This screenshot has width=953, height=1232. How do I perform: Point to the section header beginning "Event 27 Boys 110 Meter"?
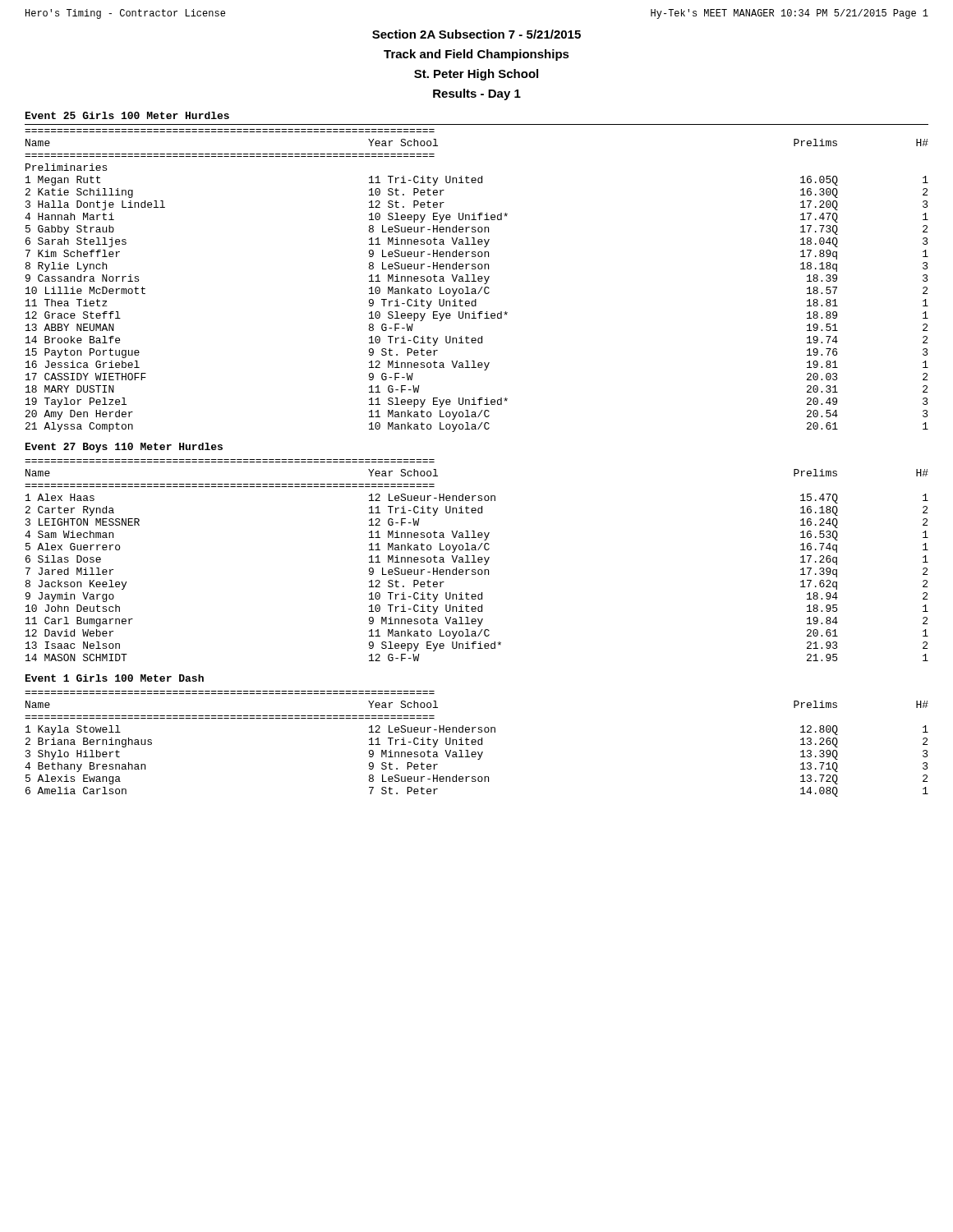point(124,447)
